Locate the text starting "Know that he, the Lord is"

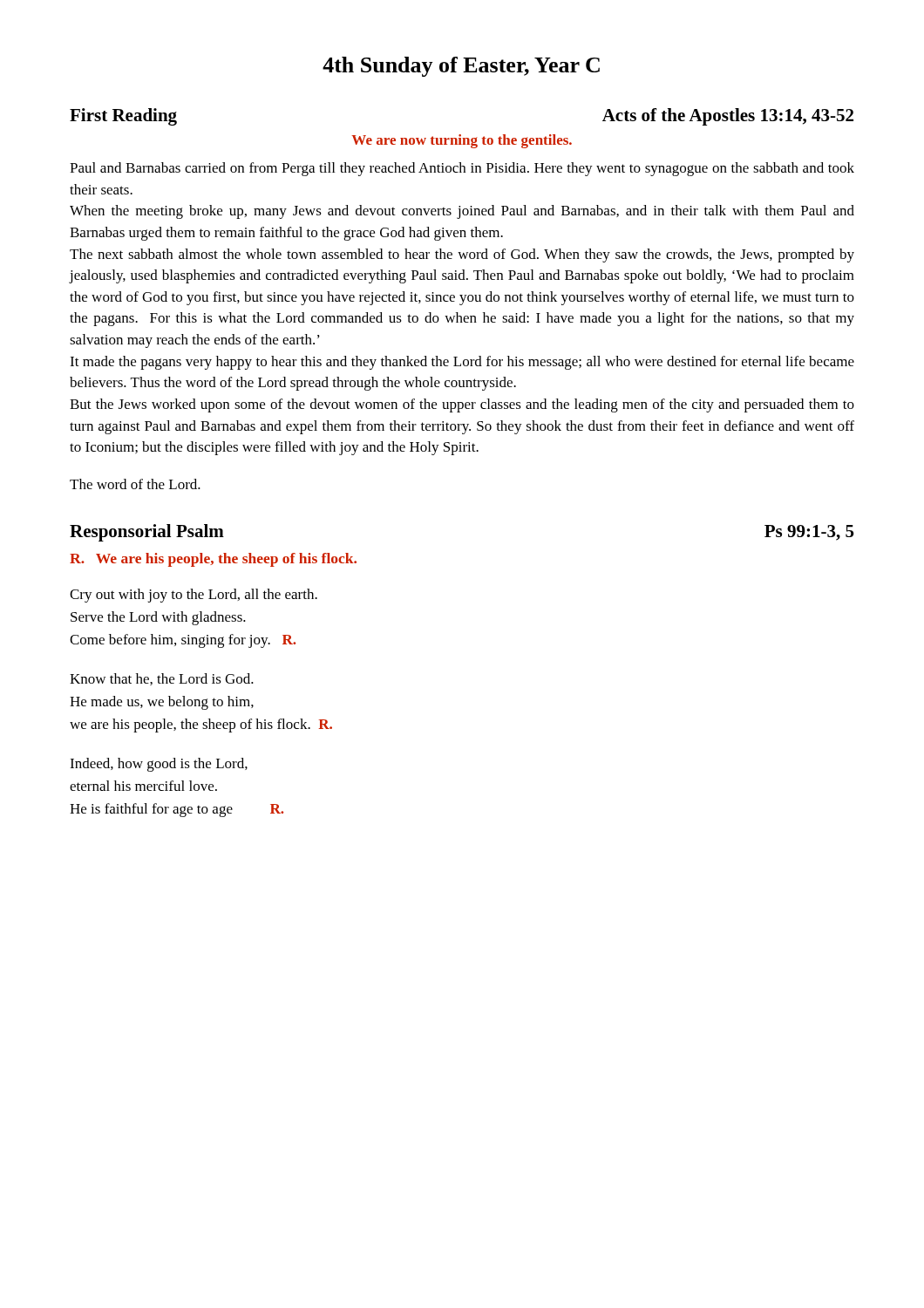(x=201, y=701)
